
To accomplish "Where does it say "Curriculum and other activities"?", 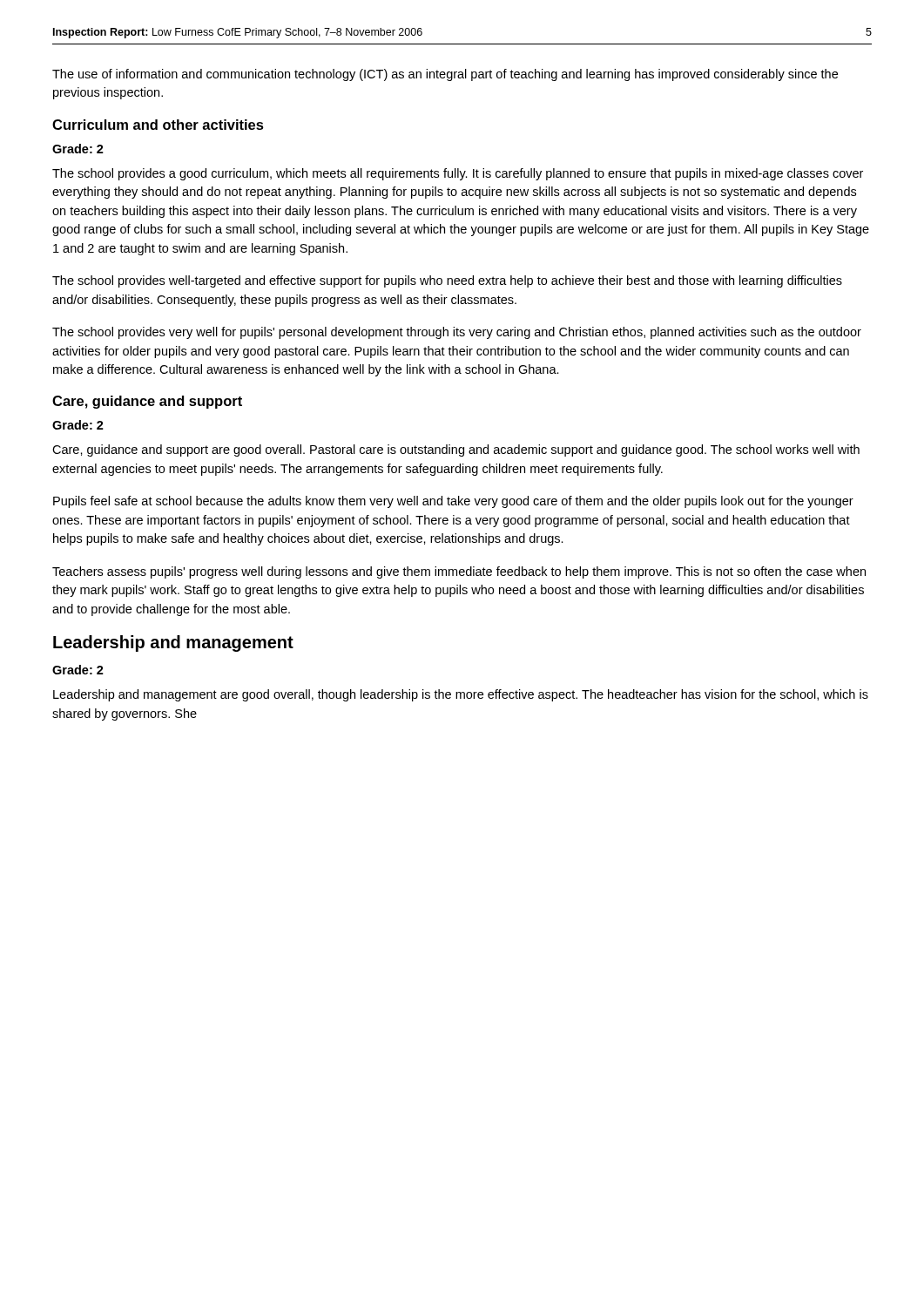I will (158, 125).
